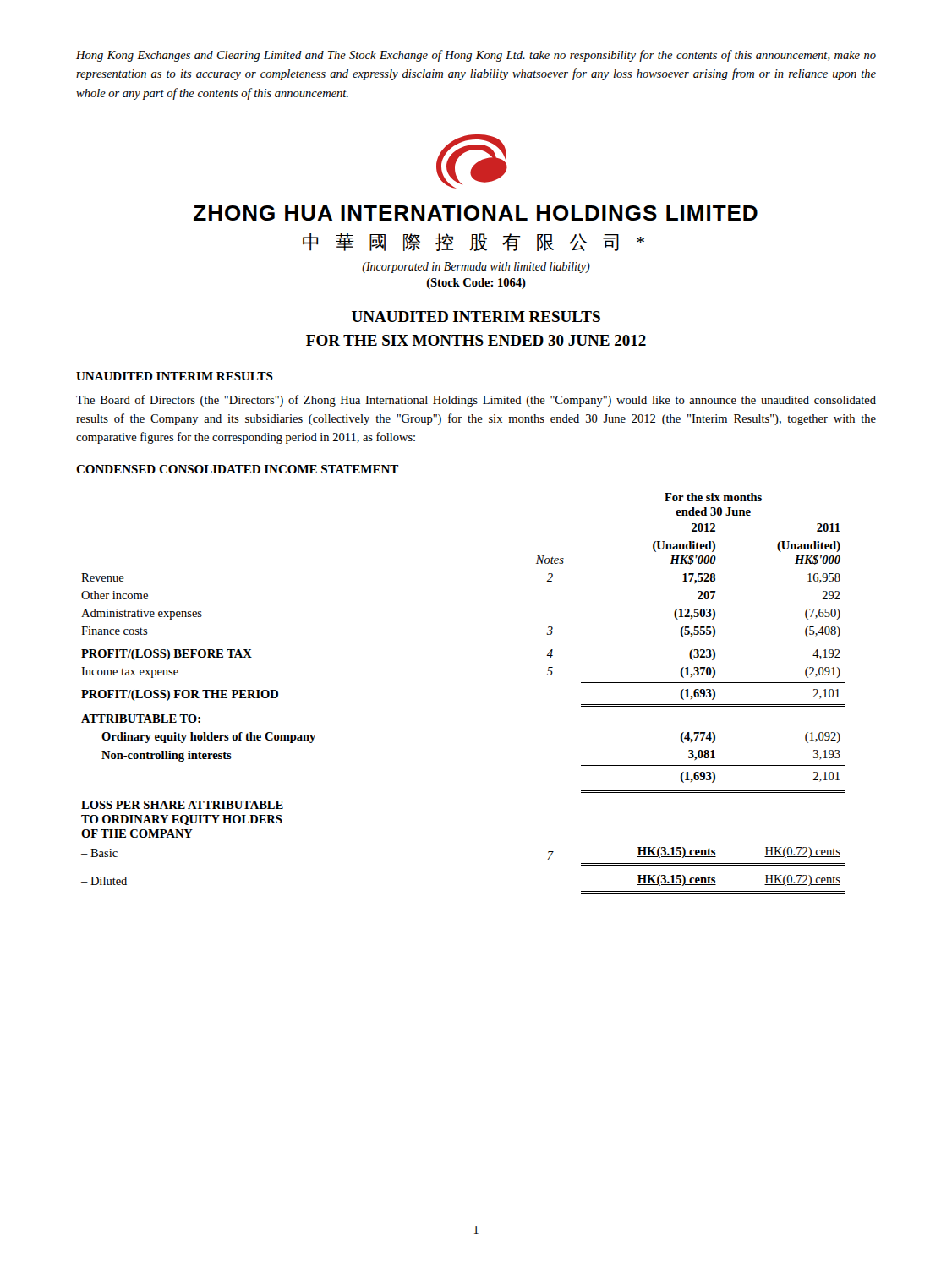Click on the element starting "UNAUDITED INTERIM RESULTSFOR THE SIX"
Image resolution: width=952 pixels, height=1268 pixels.
[476, 329]
